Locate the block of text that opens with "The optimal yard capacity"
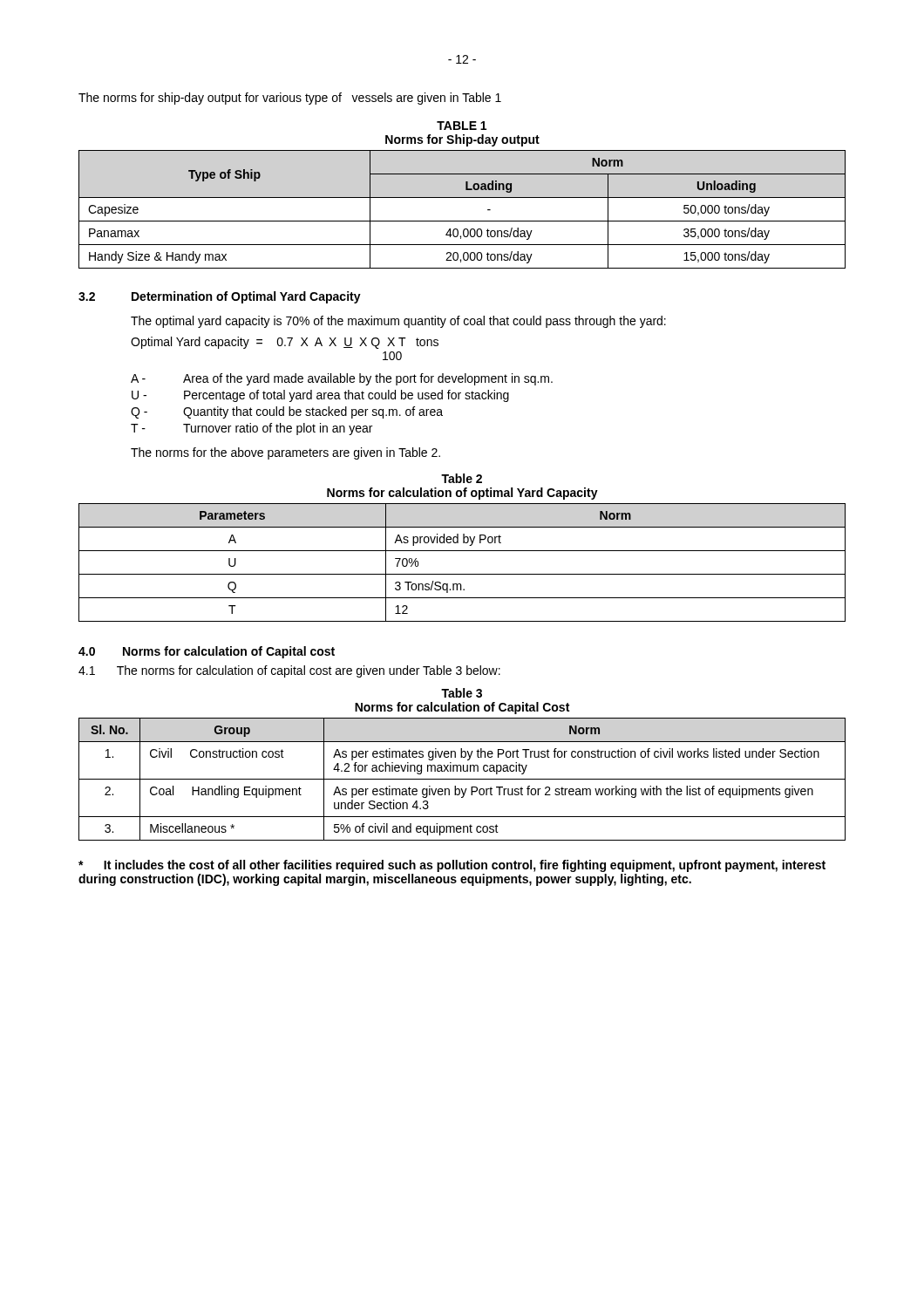The width and height of the screenshot is (924, 1308). click(399, 321)
